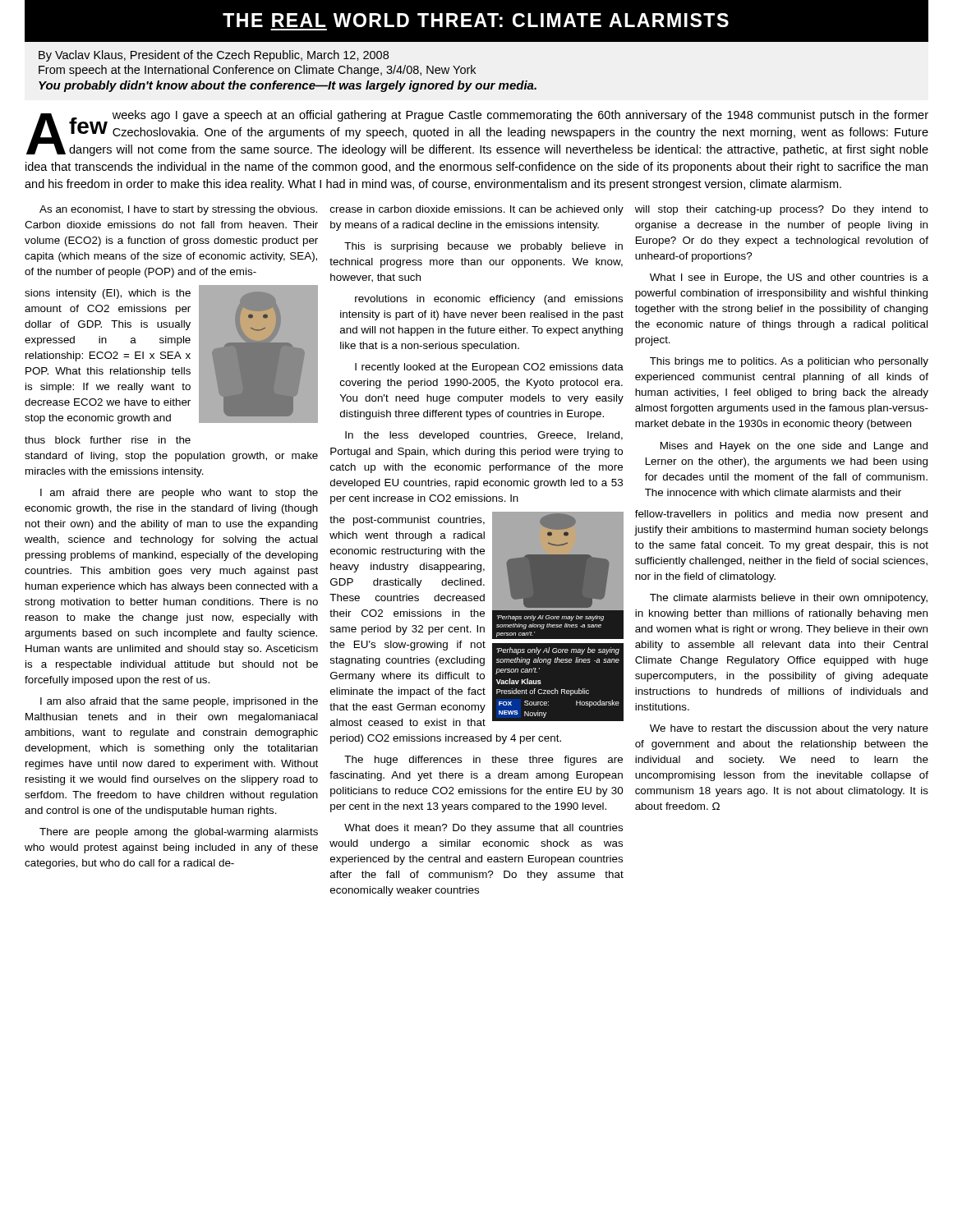Point to the block beginning "will stop their"
Screen dimensions: 1232x953
(782, 508)
